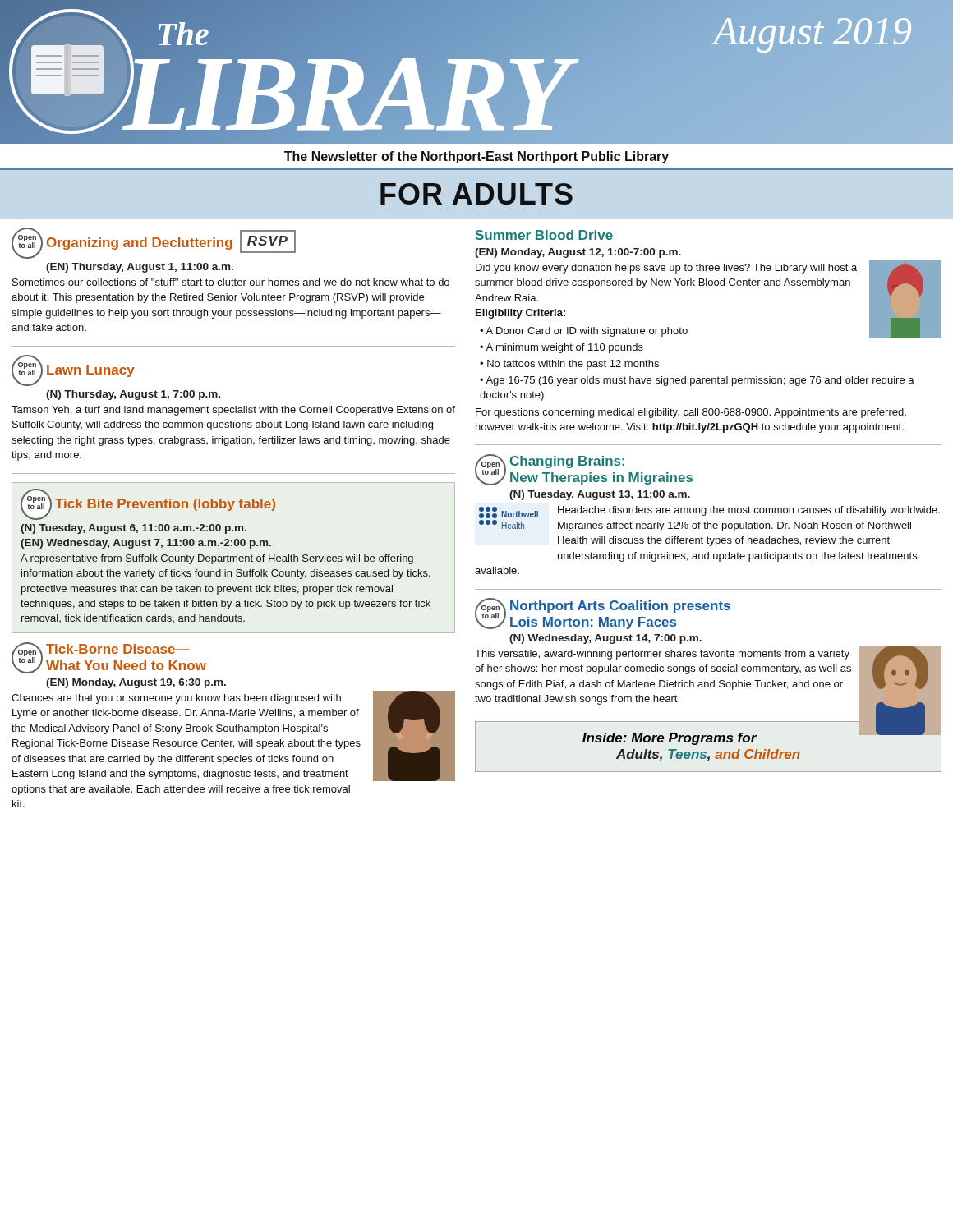Screen dimensions: 1232x953
Task: Select the text block that says "Tamson Yeh, a turf and land"
Action: click(x=233, y=432)
